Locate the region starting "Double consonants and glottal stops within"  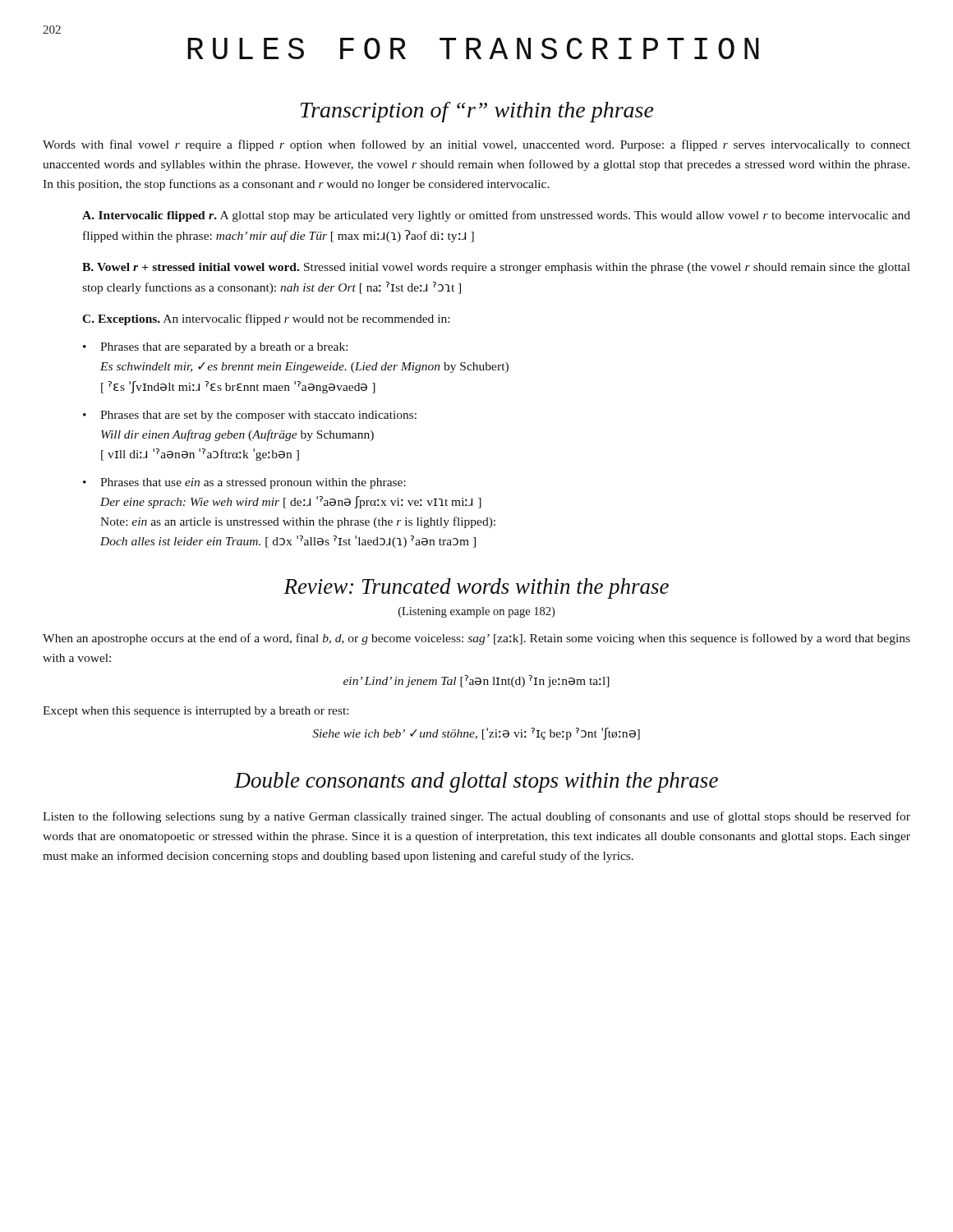(476, 780)
